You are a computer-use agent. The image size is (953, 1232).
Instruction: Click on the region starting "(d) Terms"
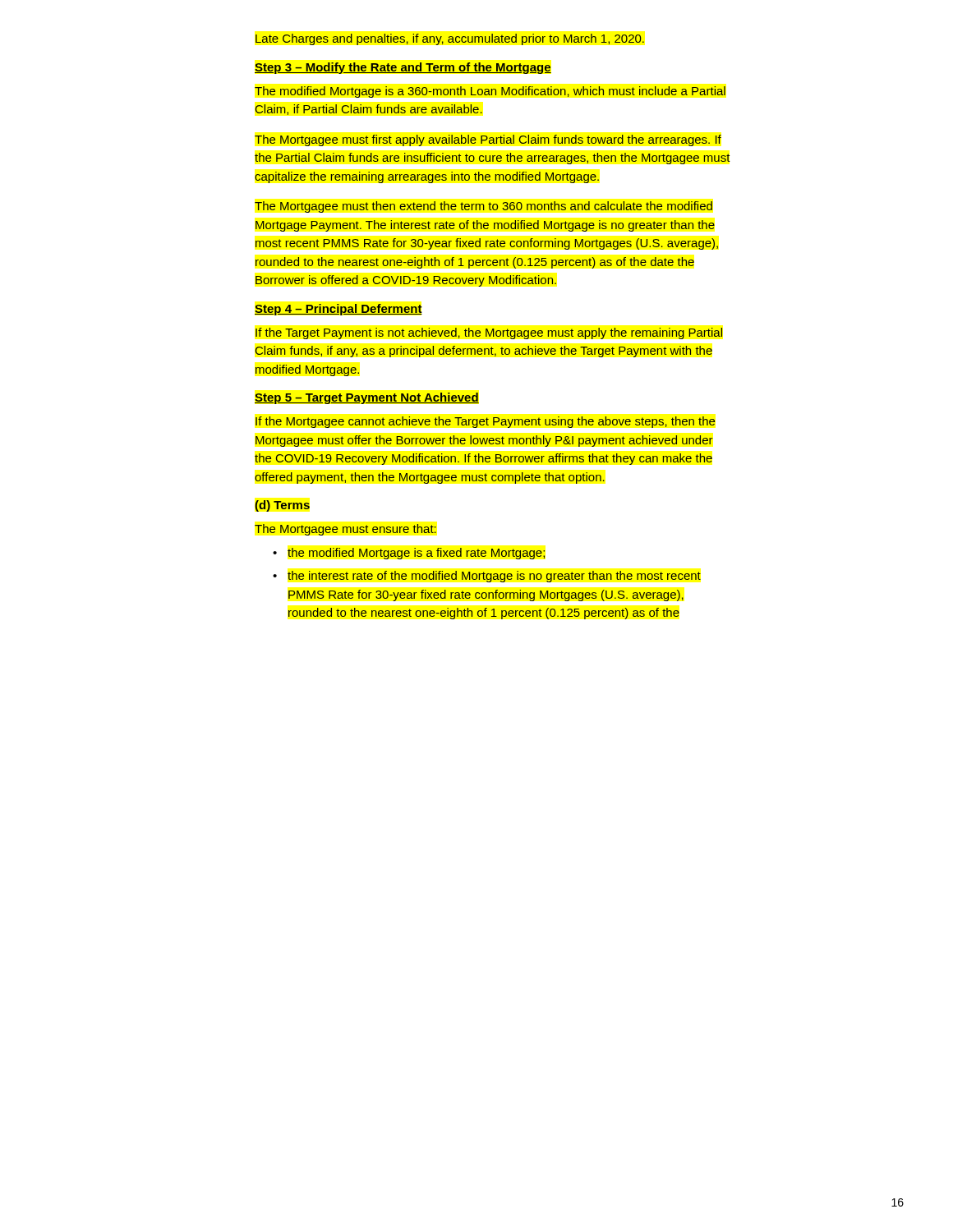click(282, 505)
